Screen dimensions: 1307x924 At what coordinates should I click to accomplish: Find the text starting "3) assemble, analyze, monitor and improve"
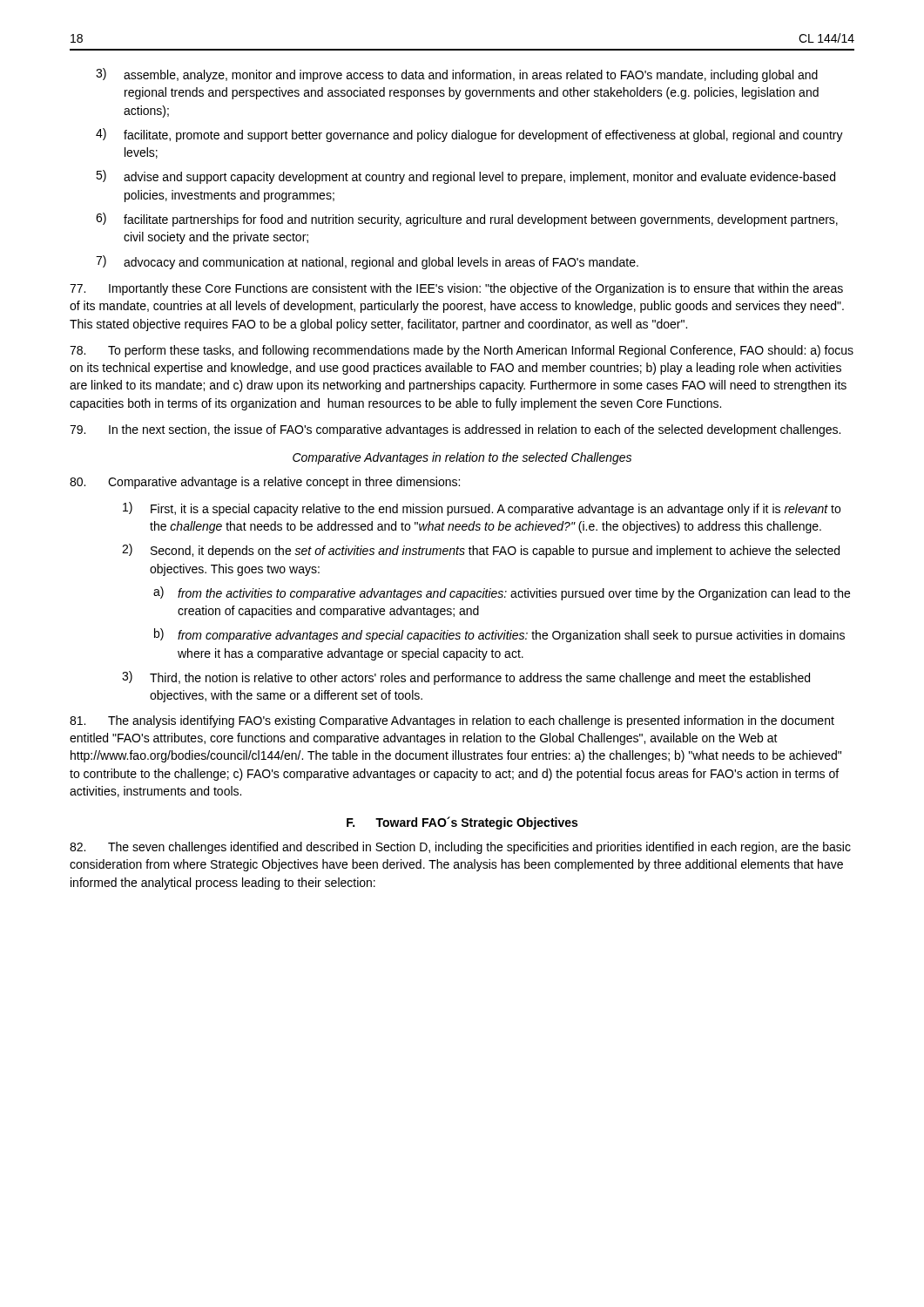click(475, 93)
